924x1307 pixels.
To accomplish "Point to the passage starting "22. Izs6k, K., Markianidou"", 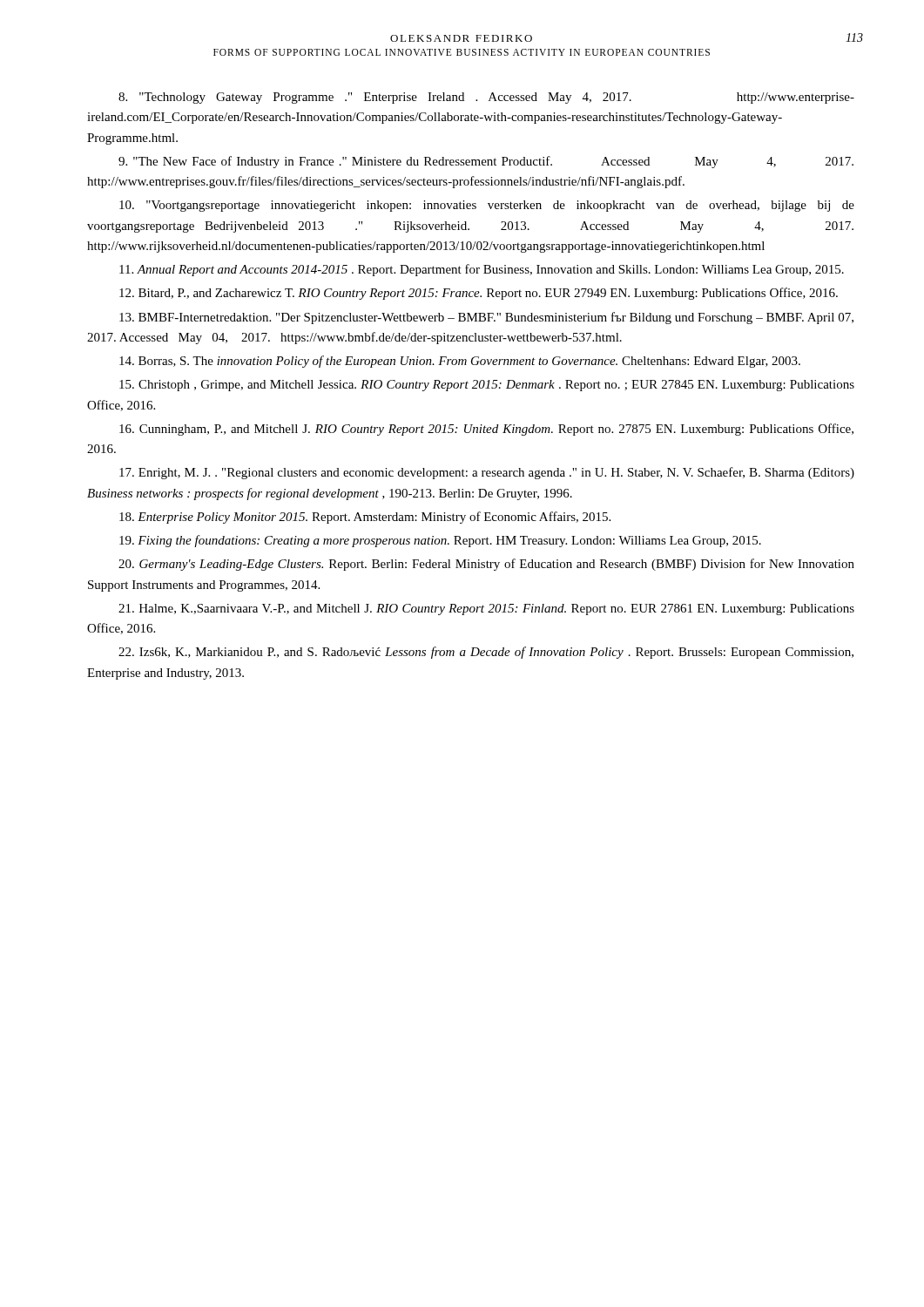I will tap(471, 662).
